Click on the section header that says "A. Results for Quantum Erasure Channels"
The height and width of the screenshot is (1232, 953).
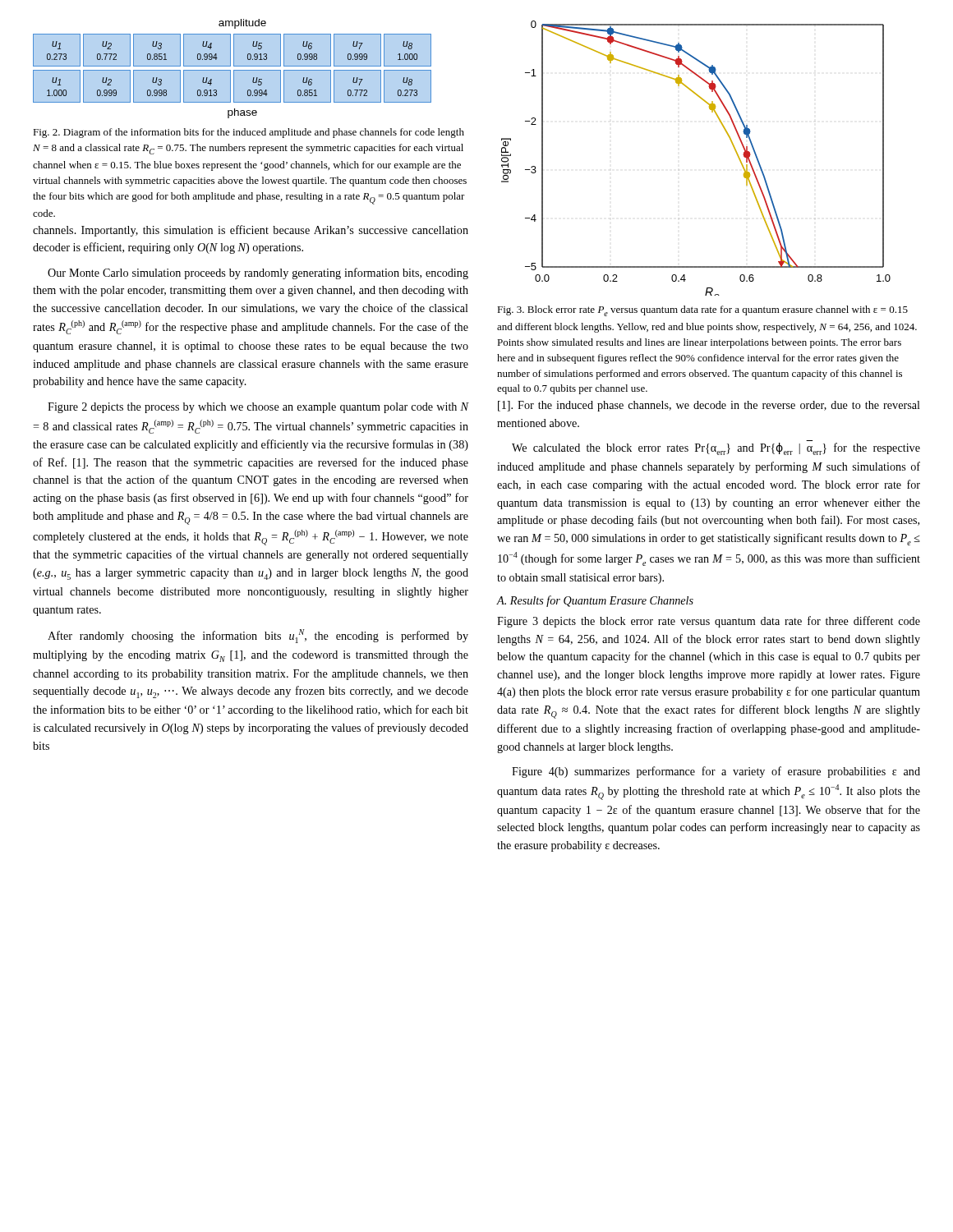595,601
